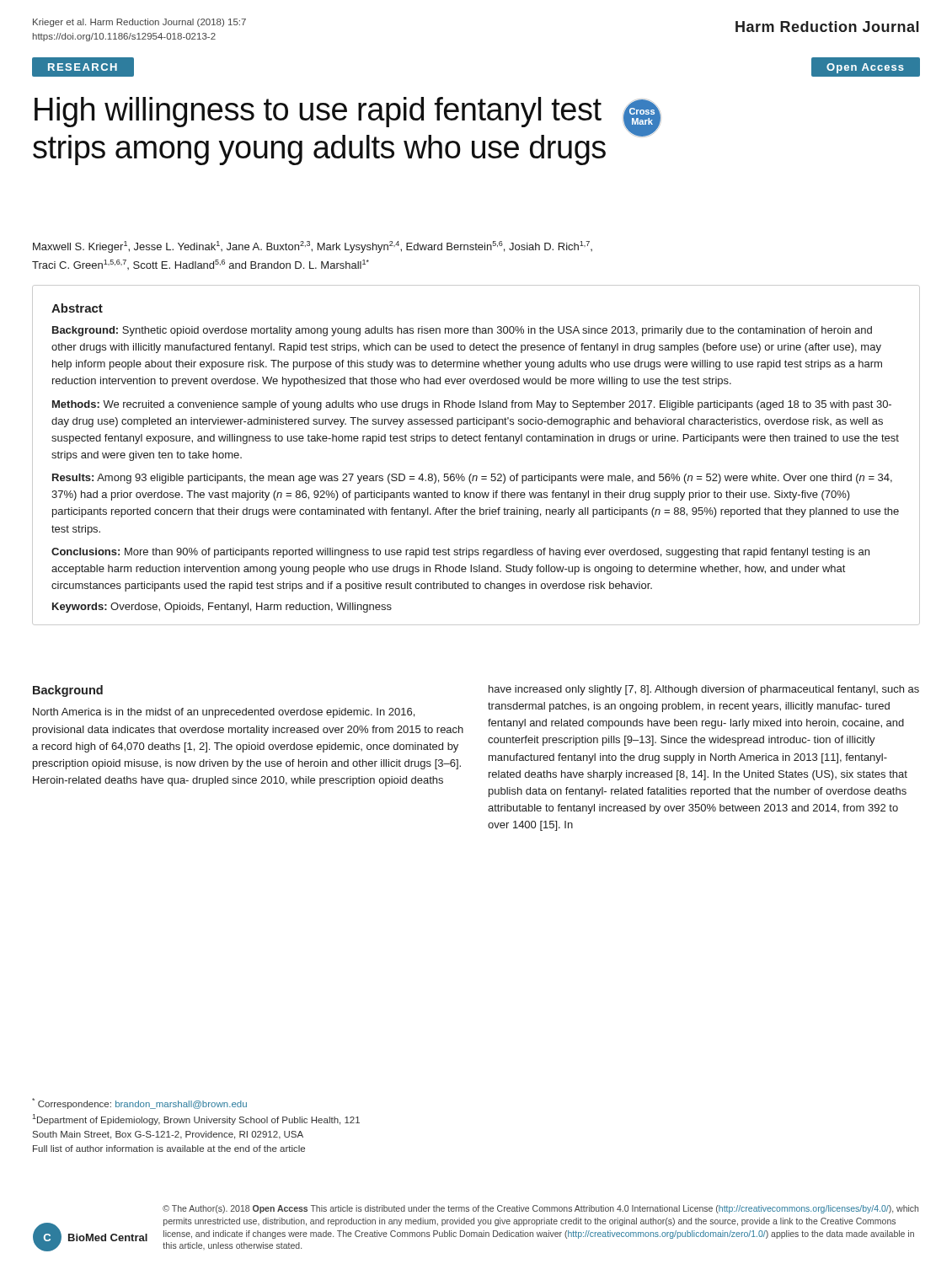The image size is (952, 1264).
Task: Locate the text block with the text "have increased only slightly [7, 8]. Although diversion"
Action: tap(704, 757)
